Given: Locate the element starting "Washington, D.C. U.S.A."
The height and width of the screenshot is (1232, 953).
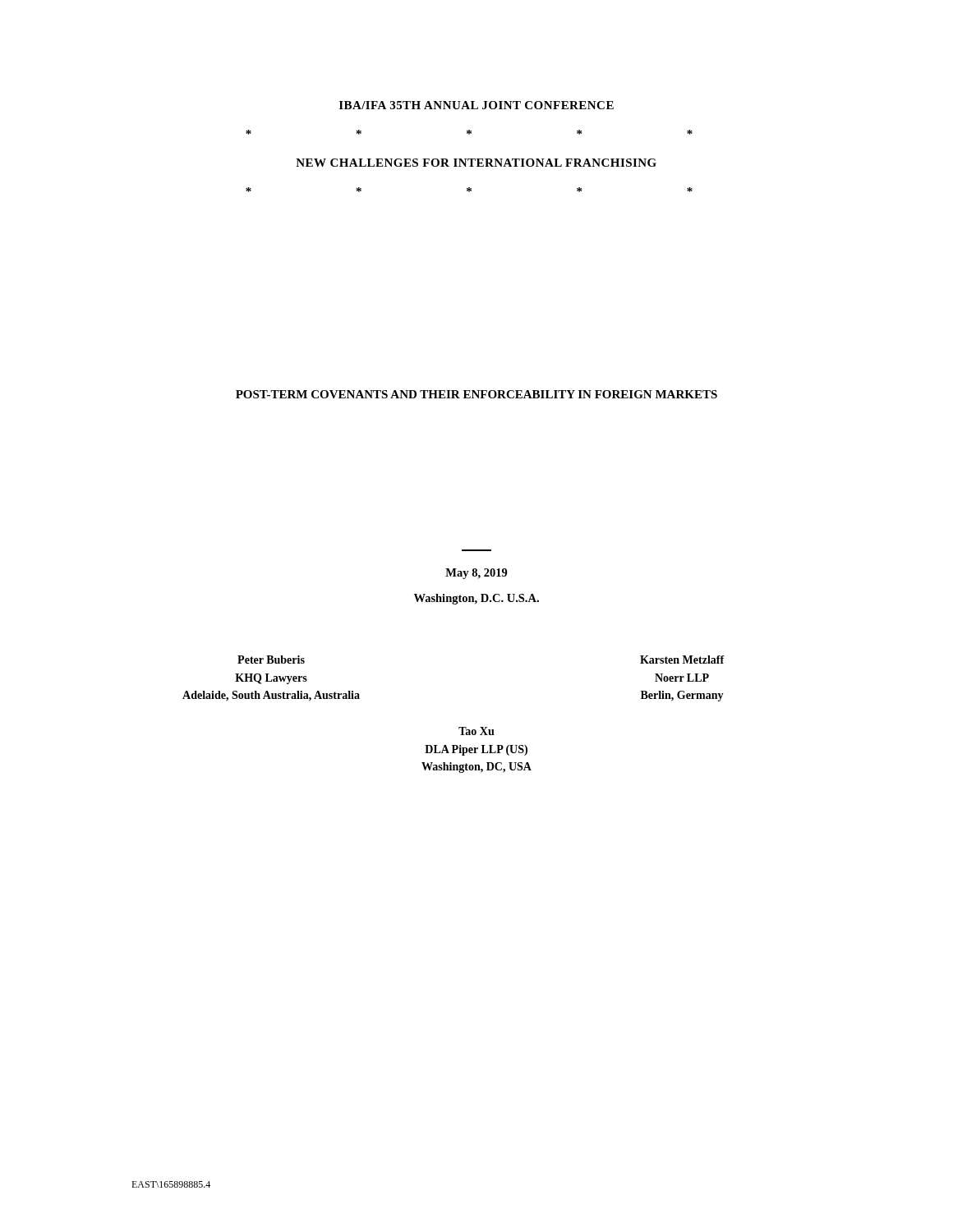Looking at the screenshot, I should [x=476, y=598].
